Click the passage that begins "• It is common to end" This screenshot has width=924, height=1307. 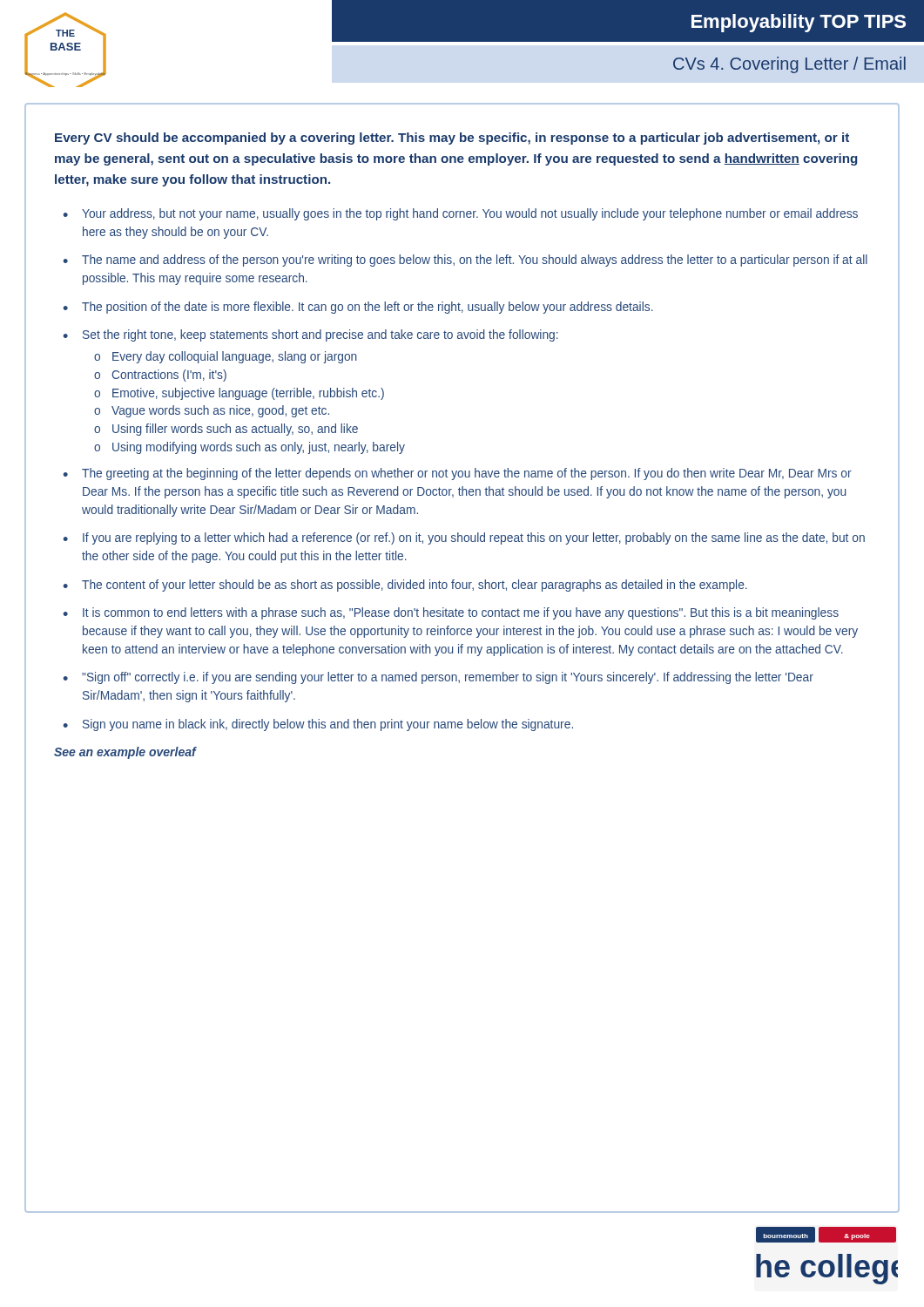click(x=460, y=630)
